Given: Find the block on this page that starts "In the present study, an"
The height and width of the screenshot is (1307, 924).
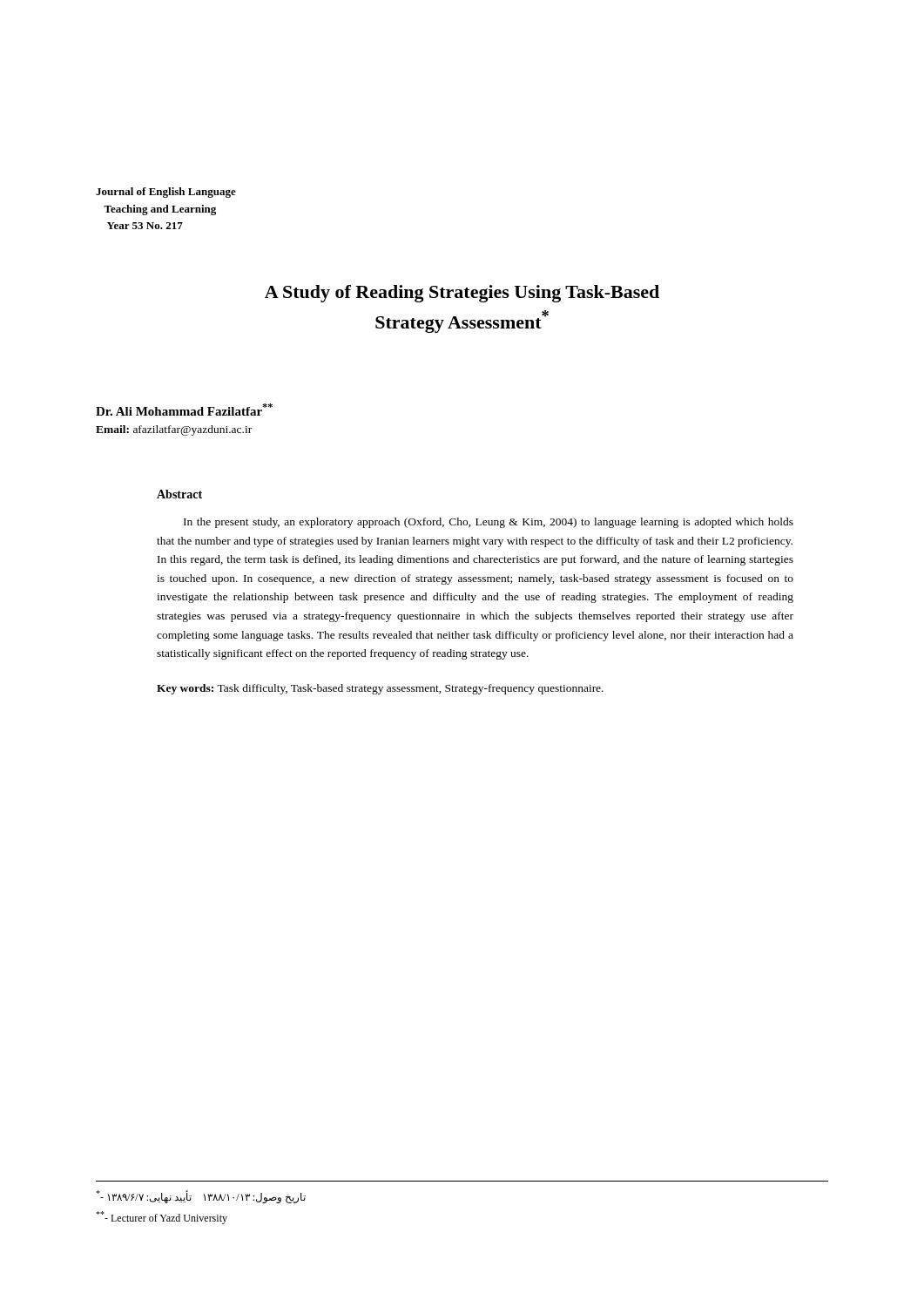Looking at the screenshot, I should 475,587.
